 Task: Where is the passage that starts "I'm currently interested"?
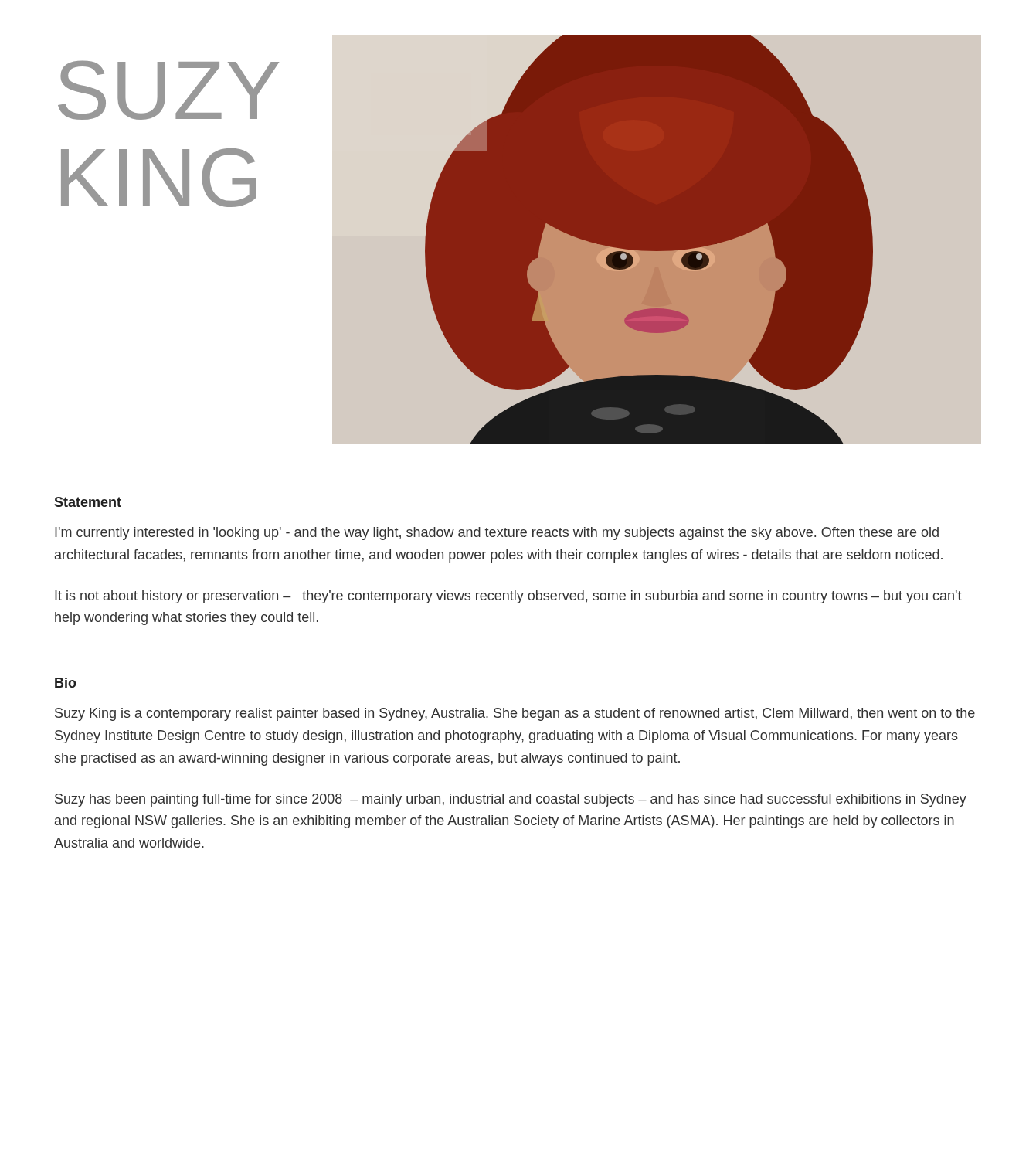pyautogui.click(x=499, y=544)
